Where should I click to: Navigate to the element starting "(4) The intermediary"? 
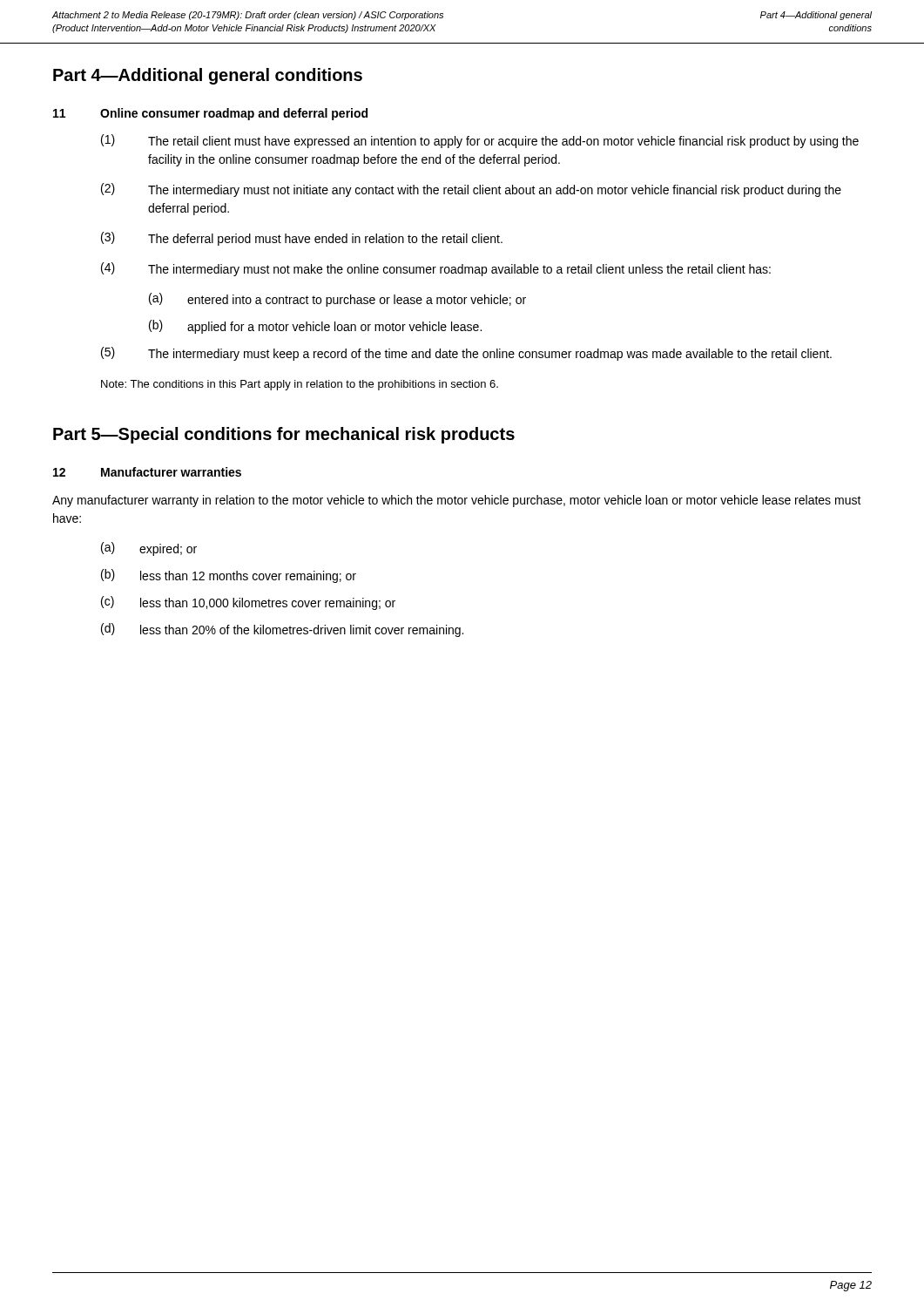tap(436, 270)
